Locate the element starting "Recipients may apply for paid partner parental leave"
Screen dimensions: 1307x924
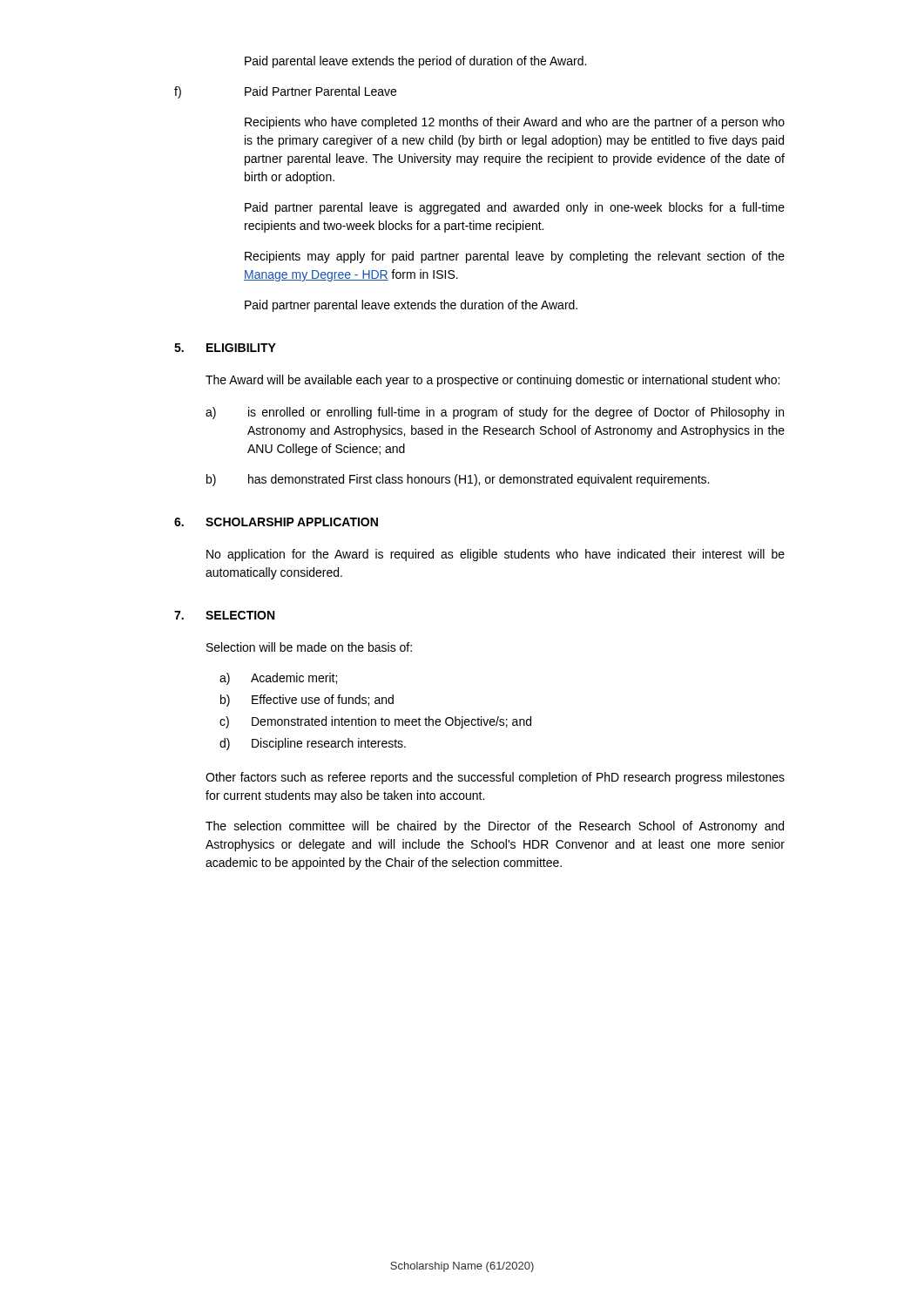tap(514, 266)
